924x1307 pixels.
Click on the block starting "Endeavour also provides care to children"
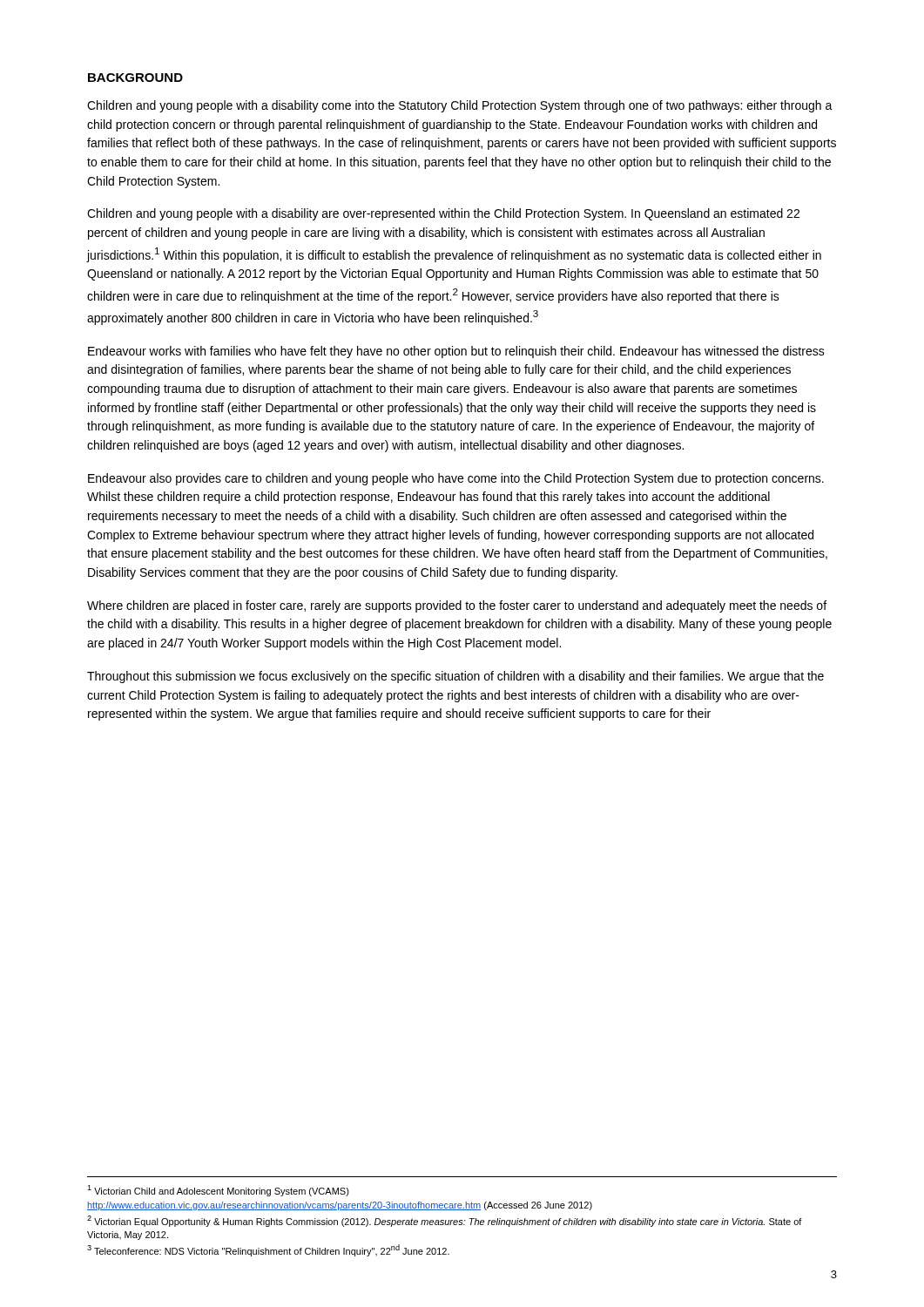(x=458, y=525)
